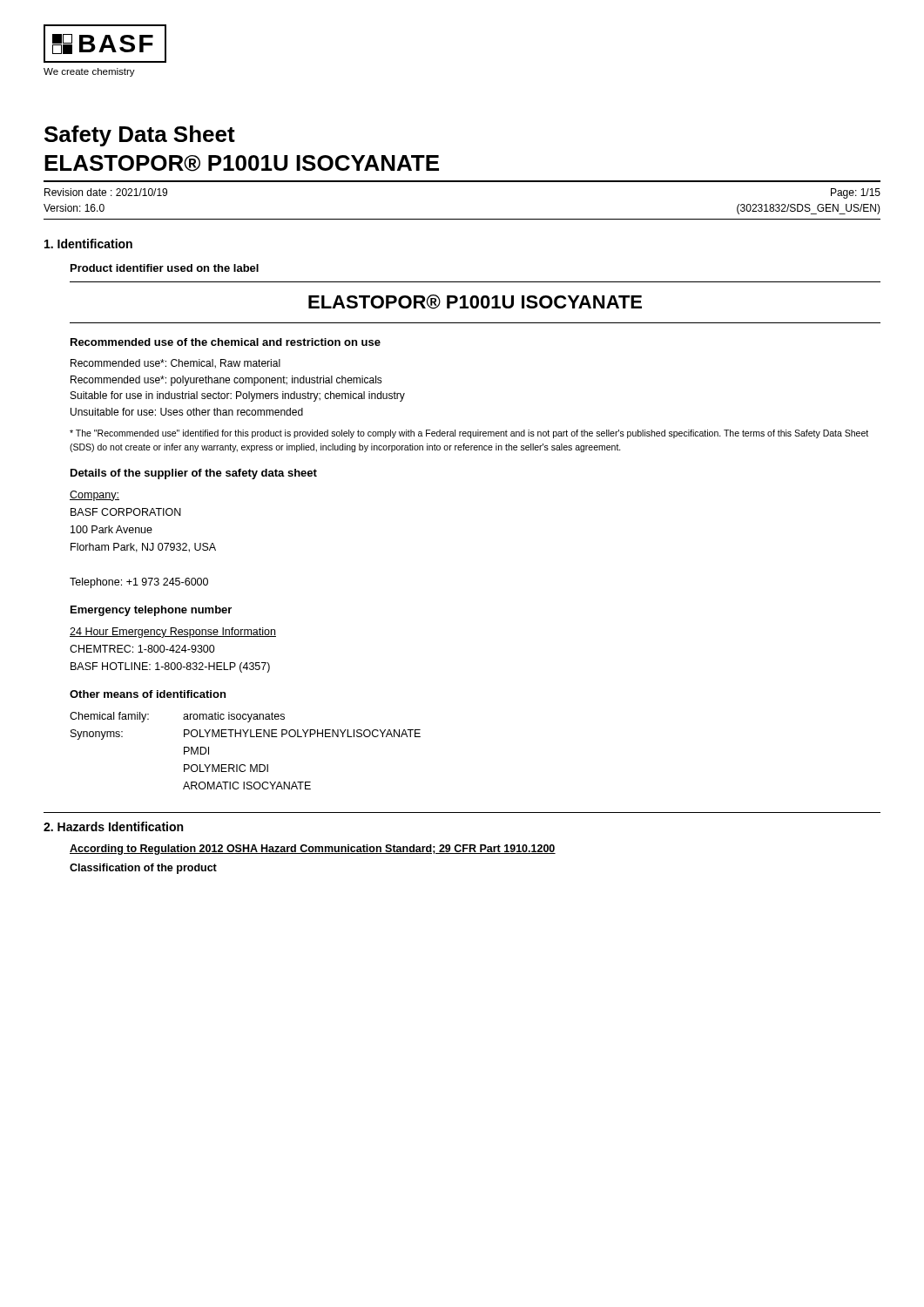Point to the section header beginning "Recommended use of the chemical"
The height and width of the screenshot is (1307, 924).
click(225, 342)
